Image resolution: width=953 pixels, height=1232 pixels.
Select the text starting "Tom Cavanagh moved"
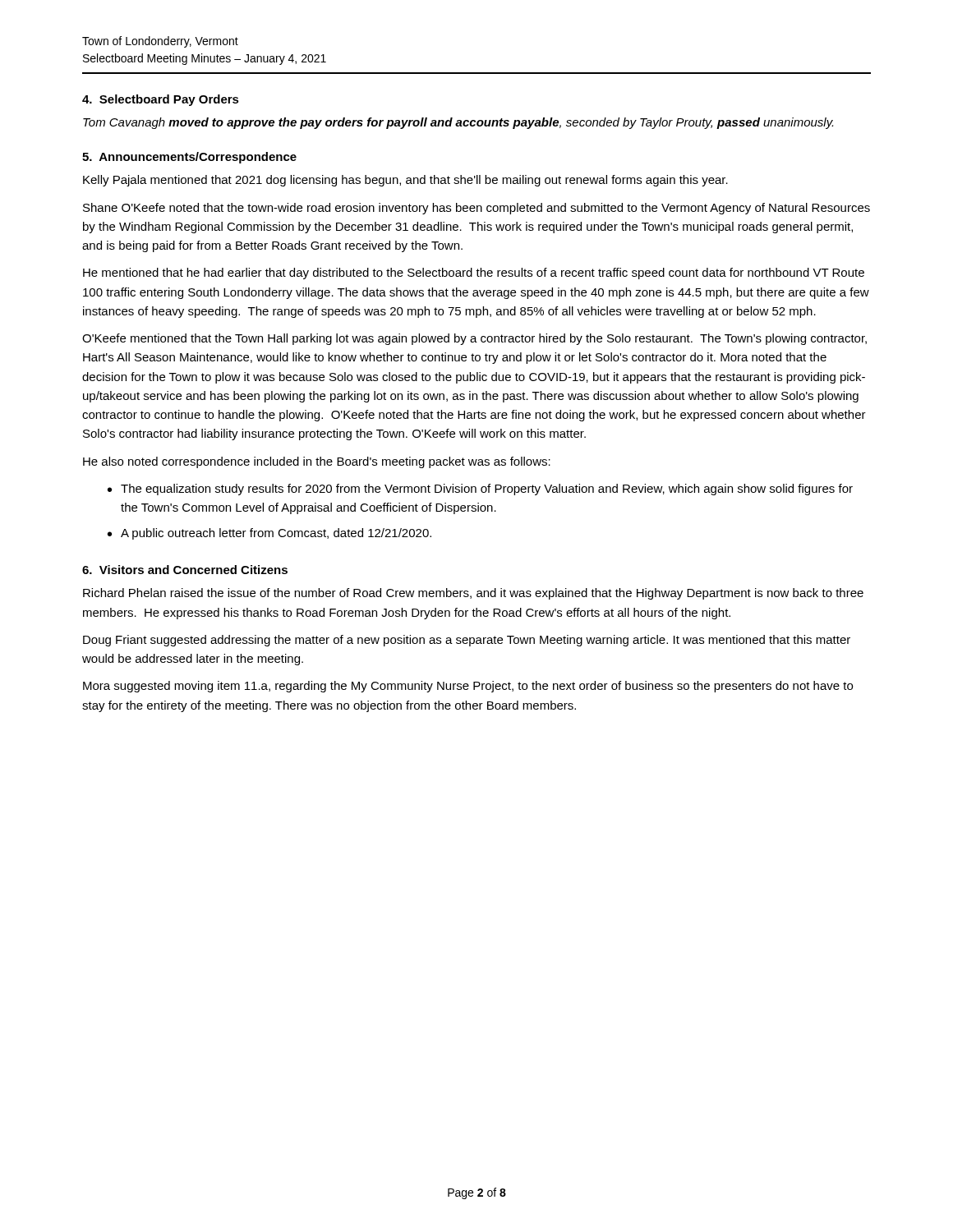[x=459, y=122]
